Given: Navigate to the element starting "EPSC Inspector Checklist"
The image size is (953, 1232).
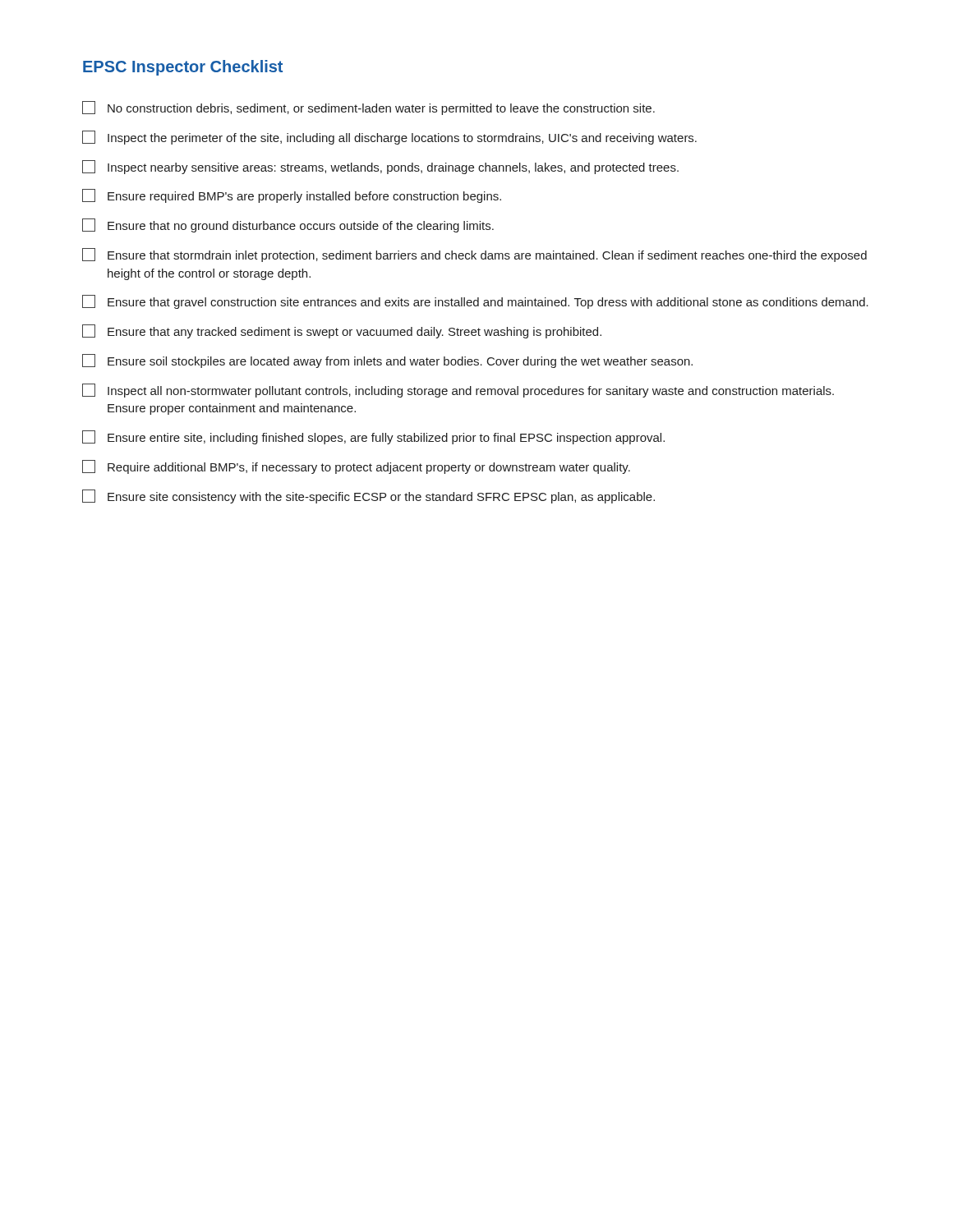Looking at the screenshot, I should coord(183,67).
